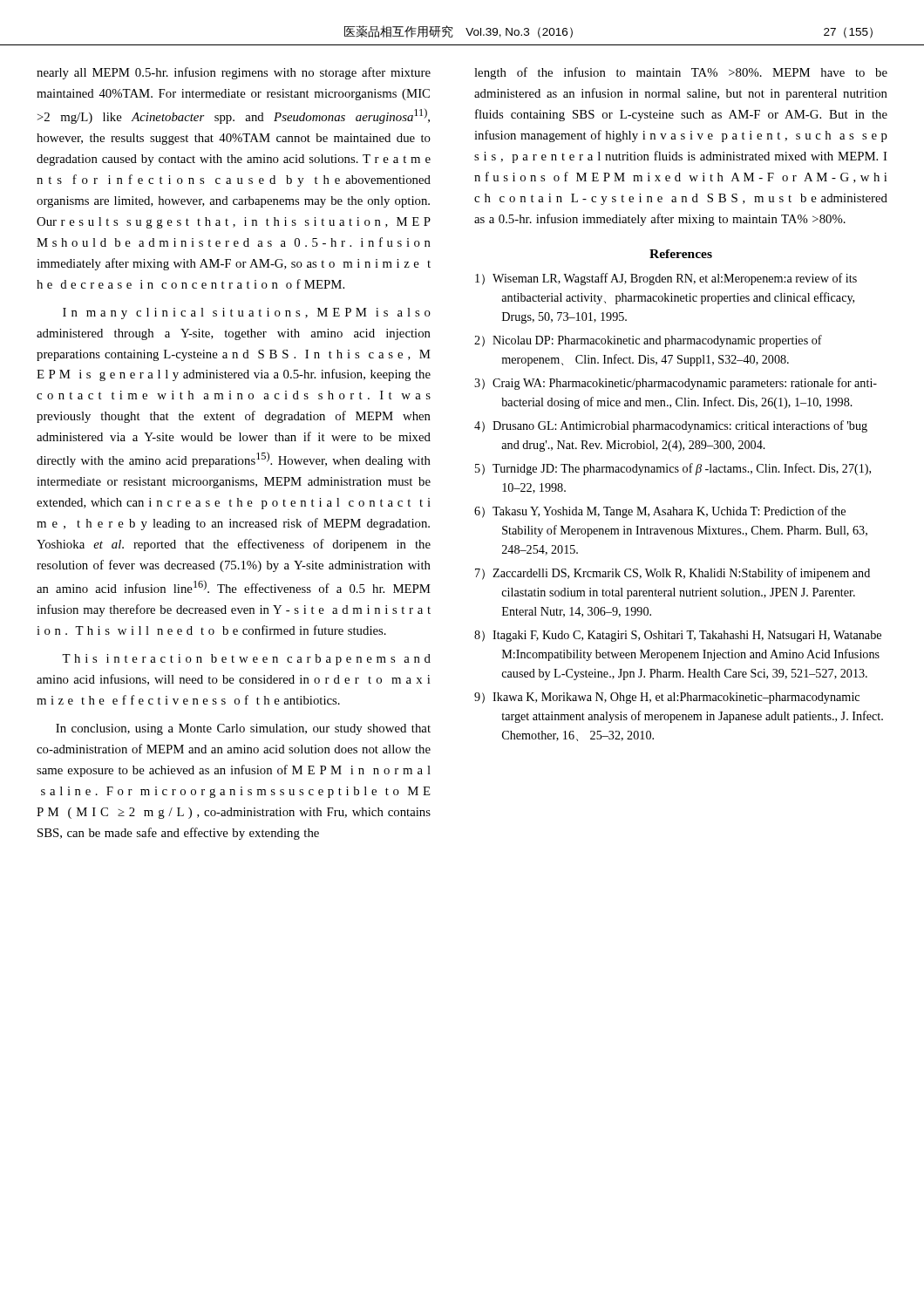Screen dimensions: 1308x924
Task: Select the element starting "4）Drusano GL: Antimicrobial pharmacodynamics: critical interactions of"
Action: [x=671, y=435]
